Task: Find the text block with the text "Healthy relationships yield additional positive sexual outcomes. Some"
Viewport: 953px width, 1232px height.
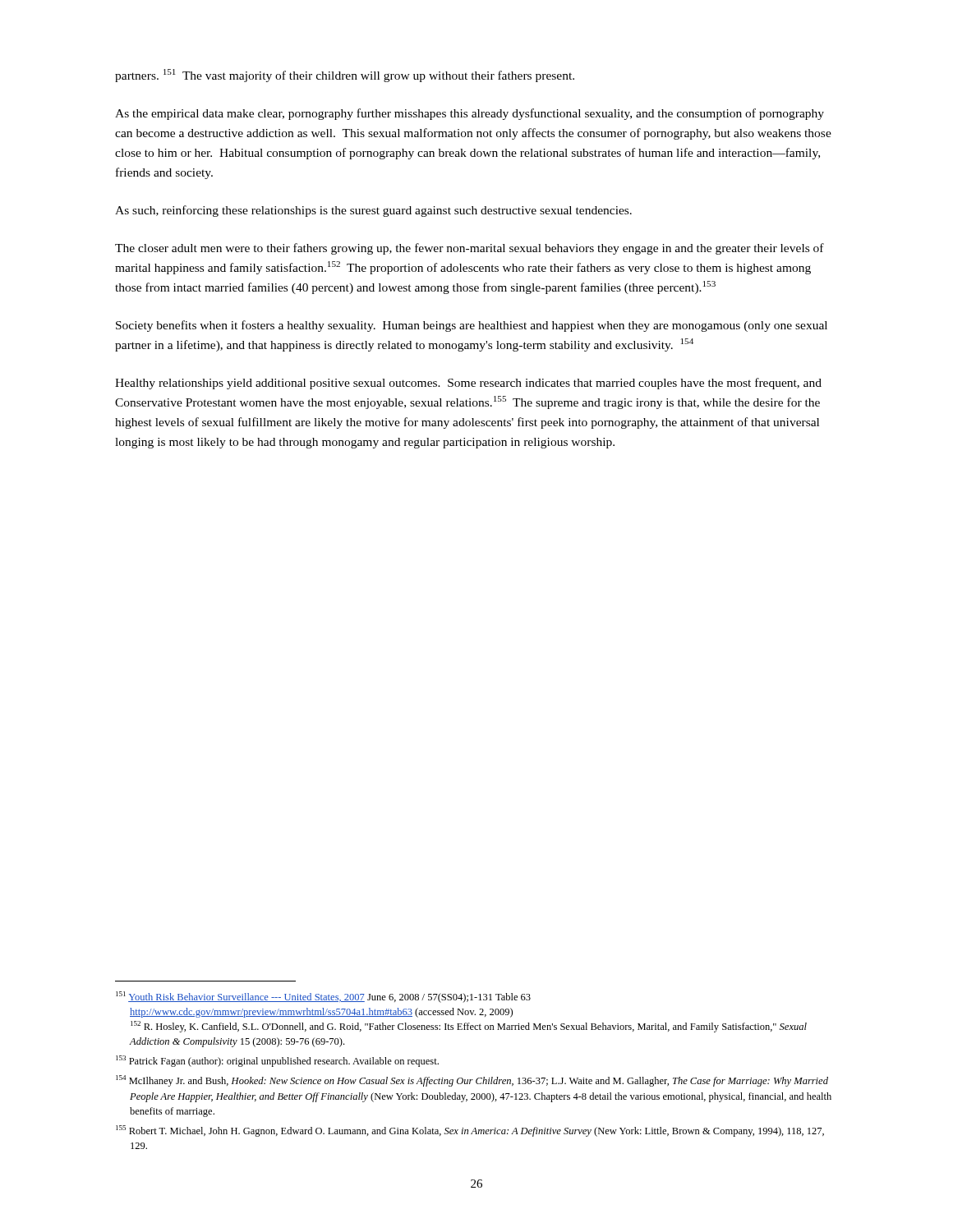Action: [x=468, y=412]
